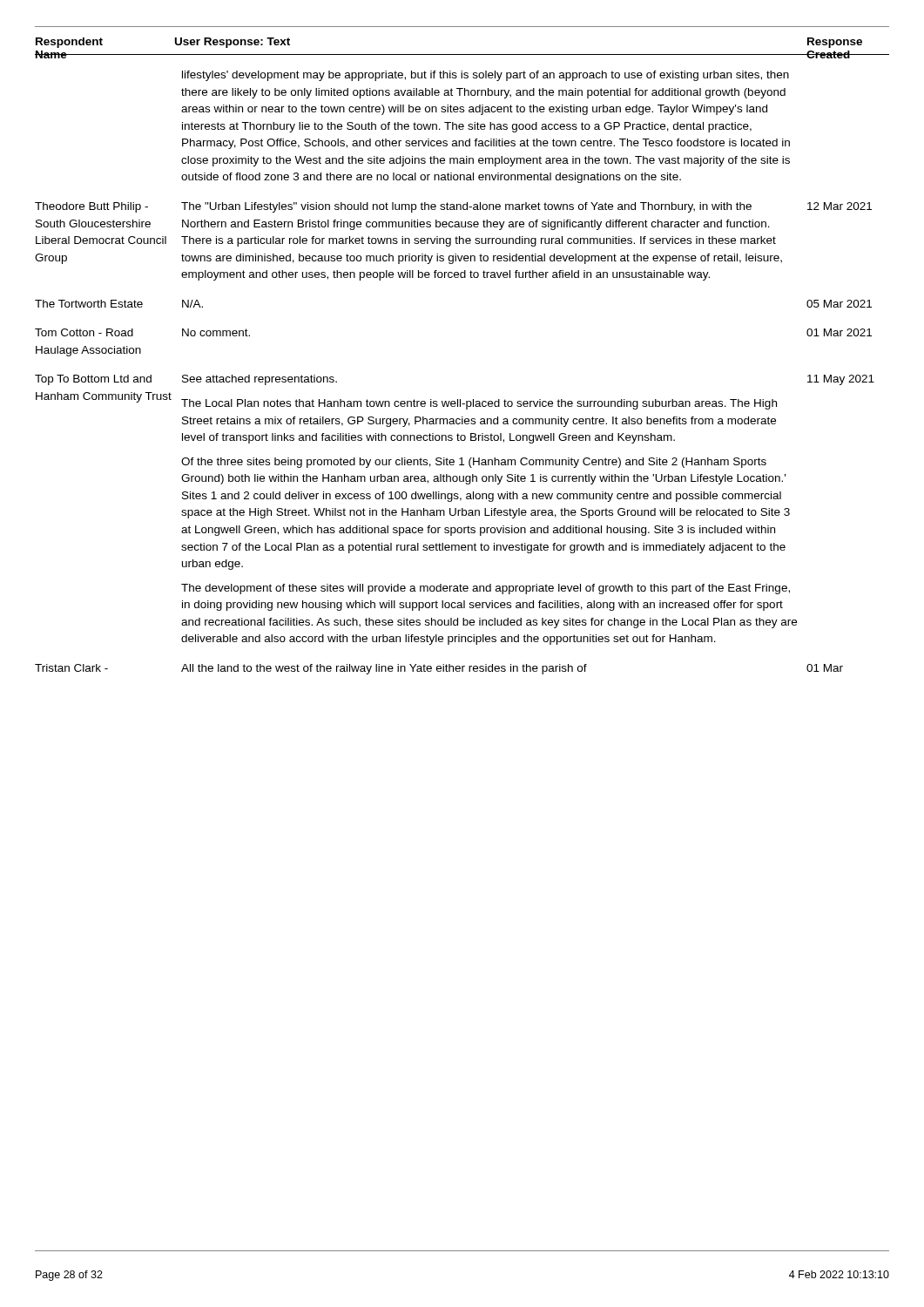Point to the block beginning "Tom Cotton - Road Haulage Association No"
Screen dimensions: 1307x924
click(x=77, y=332)
